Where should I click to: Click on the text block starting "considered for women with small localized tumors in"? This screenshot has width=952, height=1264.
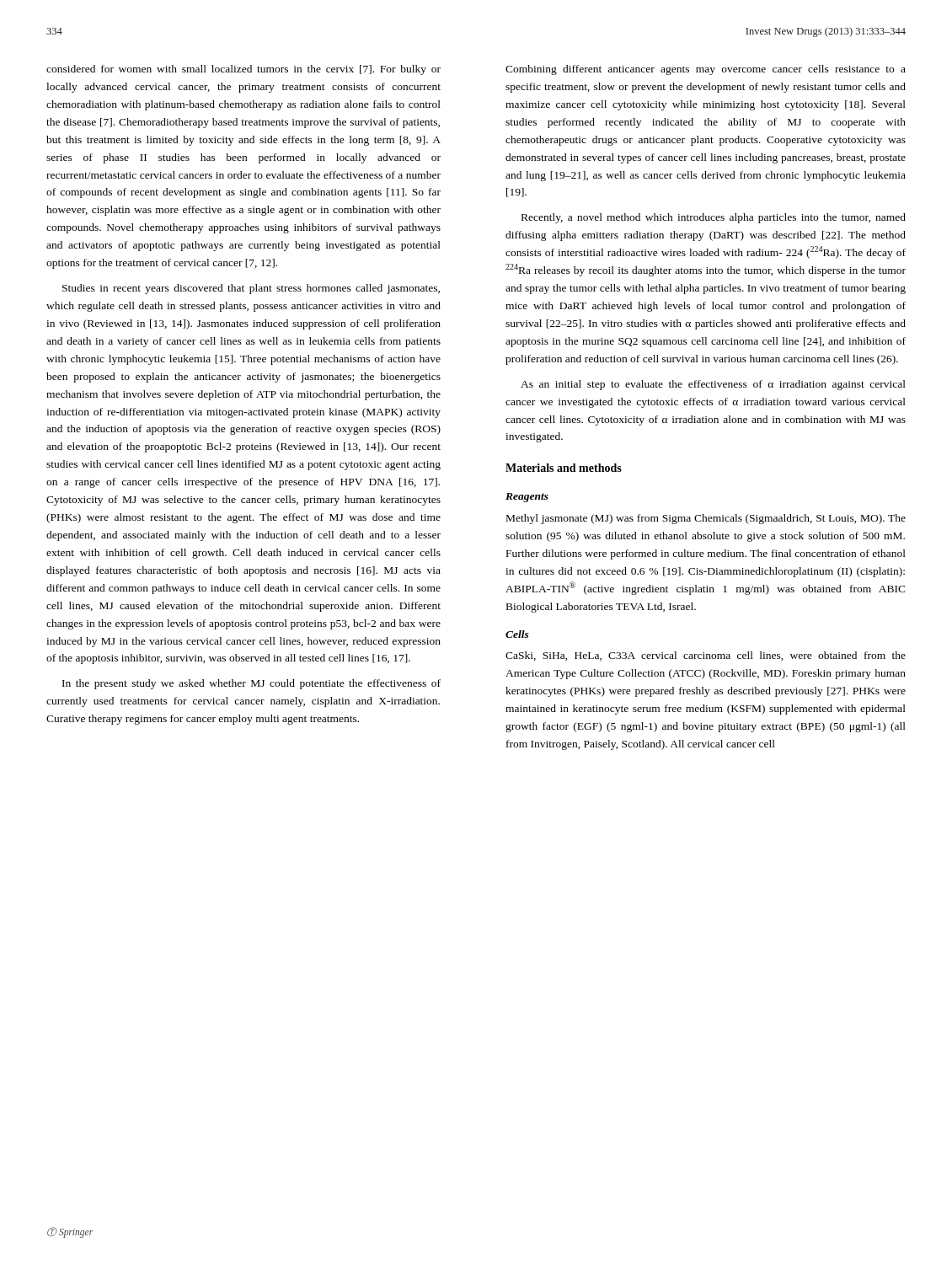point(243,166)
